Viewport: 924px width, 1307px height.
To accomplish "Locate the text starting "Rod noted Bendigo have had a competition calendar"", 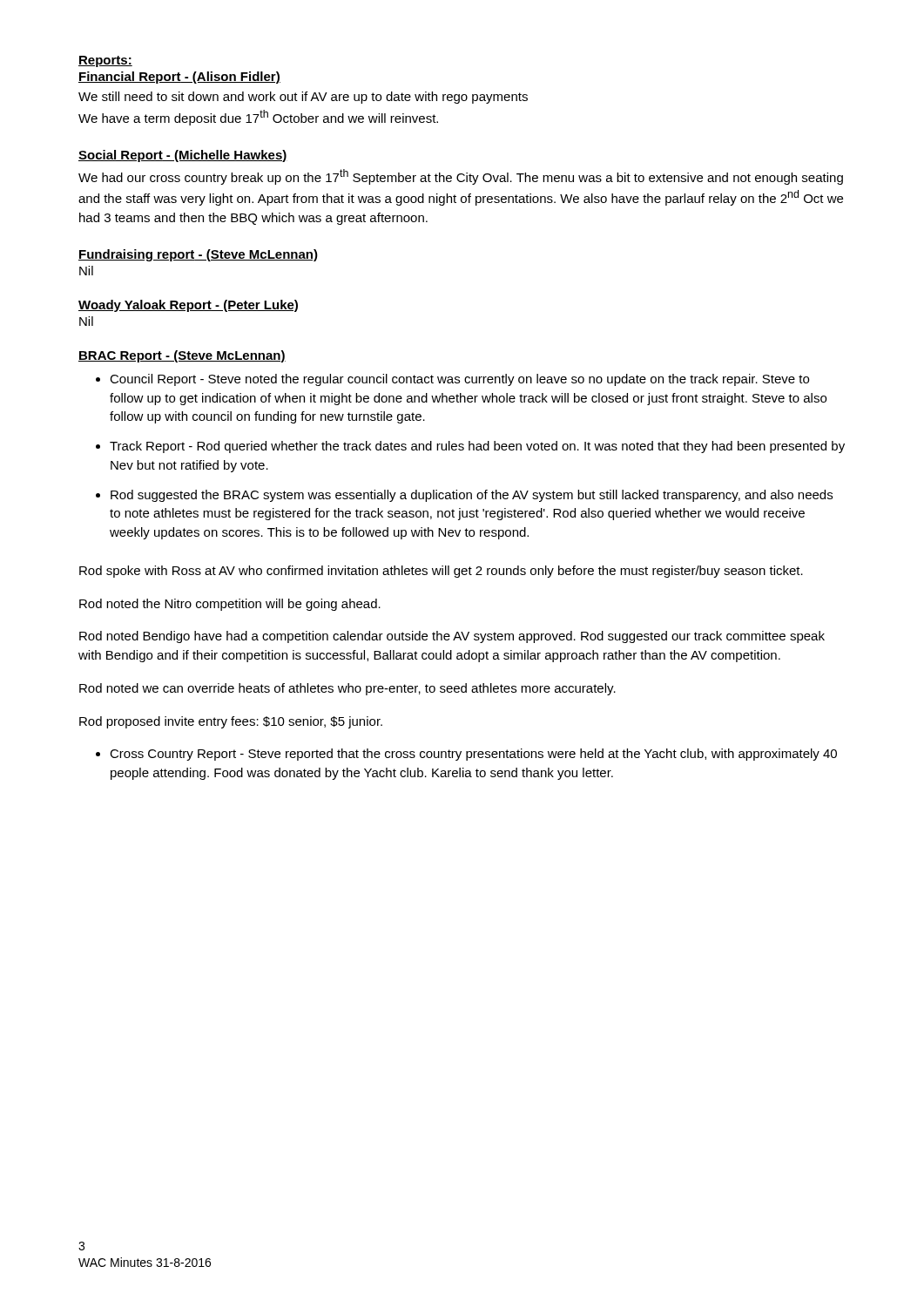I will pos(452,645).
